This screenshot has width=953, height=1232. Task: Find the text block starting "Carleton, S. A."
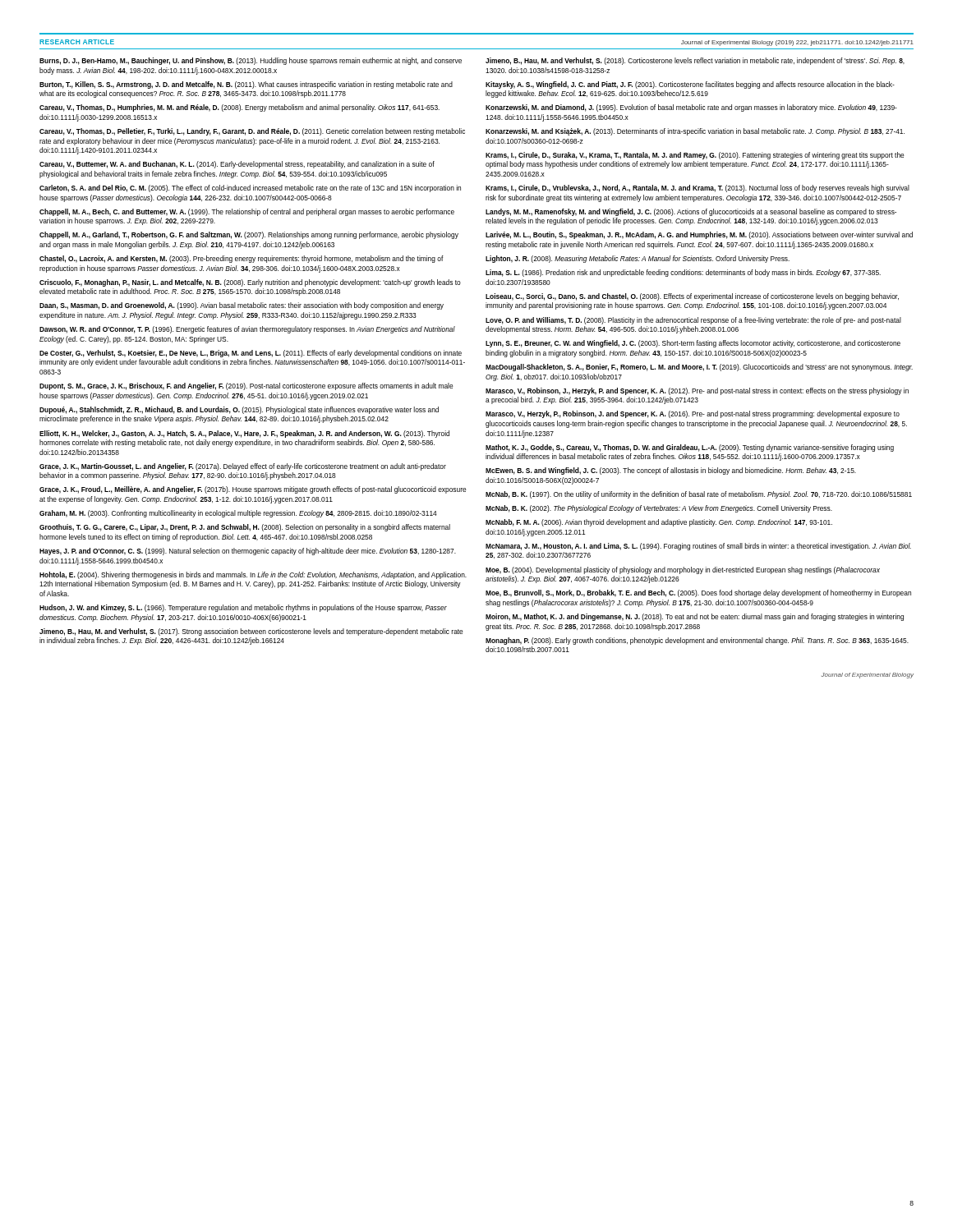250,193
